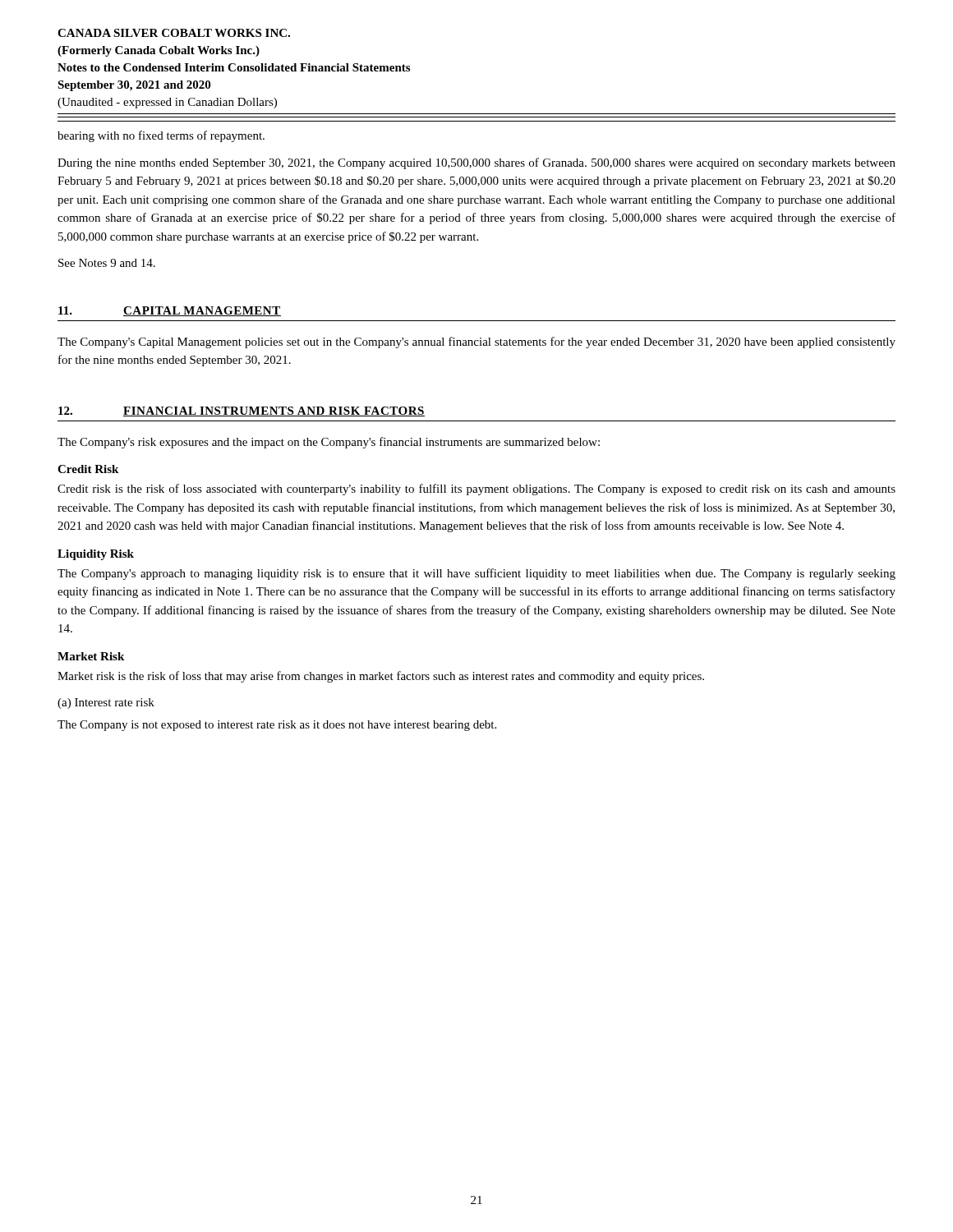Image resolution: width=953 pixels, height=1232 pixels.
Task: Point to the block beginning "The Company's Capital Management policies set out"
Action: pos(476,351)
